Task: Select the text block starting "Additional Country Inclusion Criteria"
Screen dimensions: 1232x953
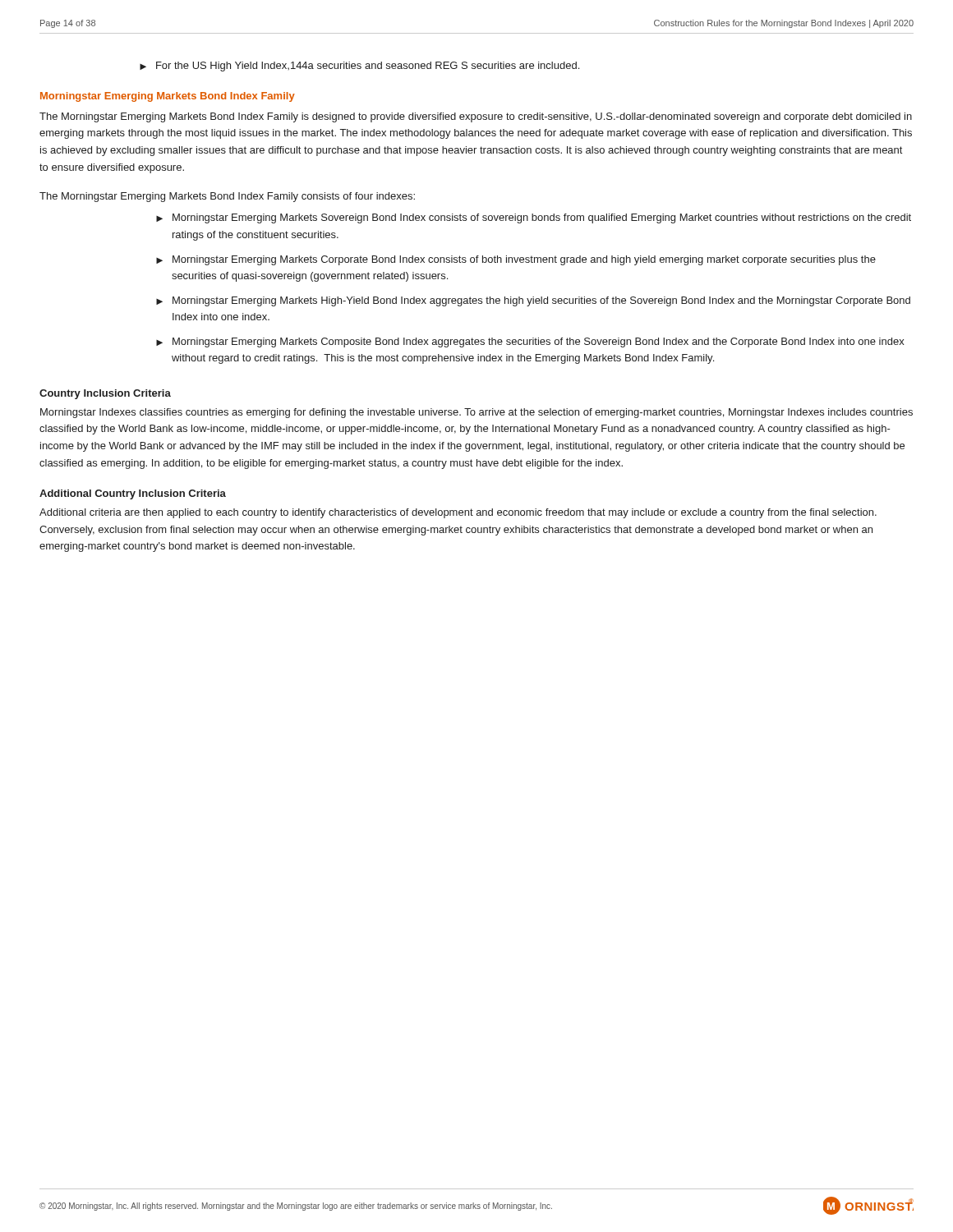Action: 133,493
